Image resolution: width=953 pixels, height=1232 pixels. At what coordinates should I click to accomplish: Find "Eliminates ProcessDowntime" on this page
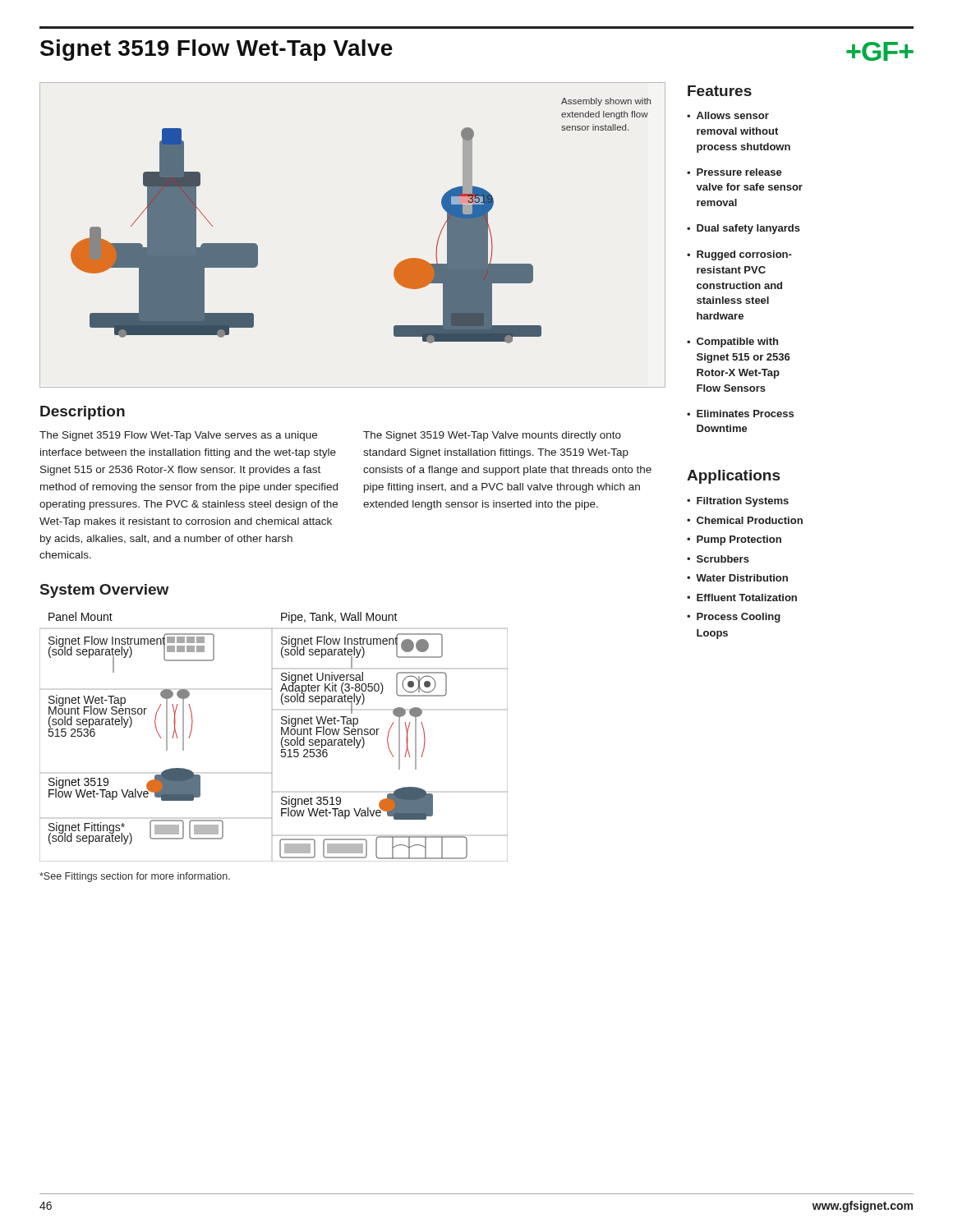click(x=745, y=422)
